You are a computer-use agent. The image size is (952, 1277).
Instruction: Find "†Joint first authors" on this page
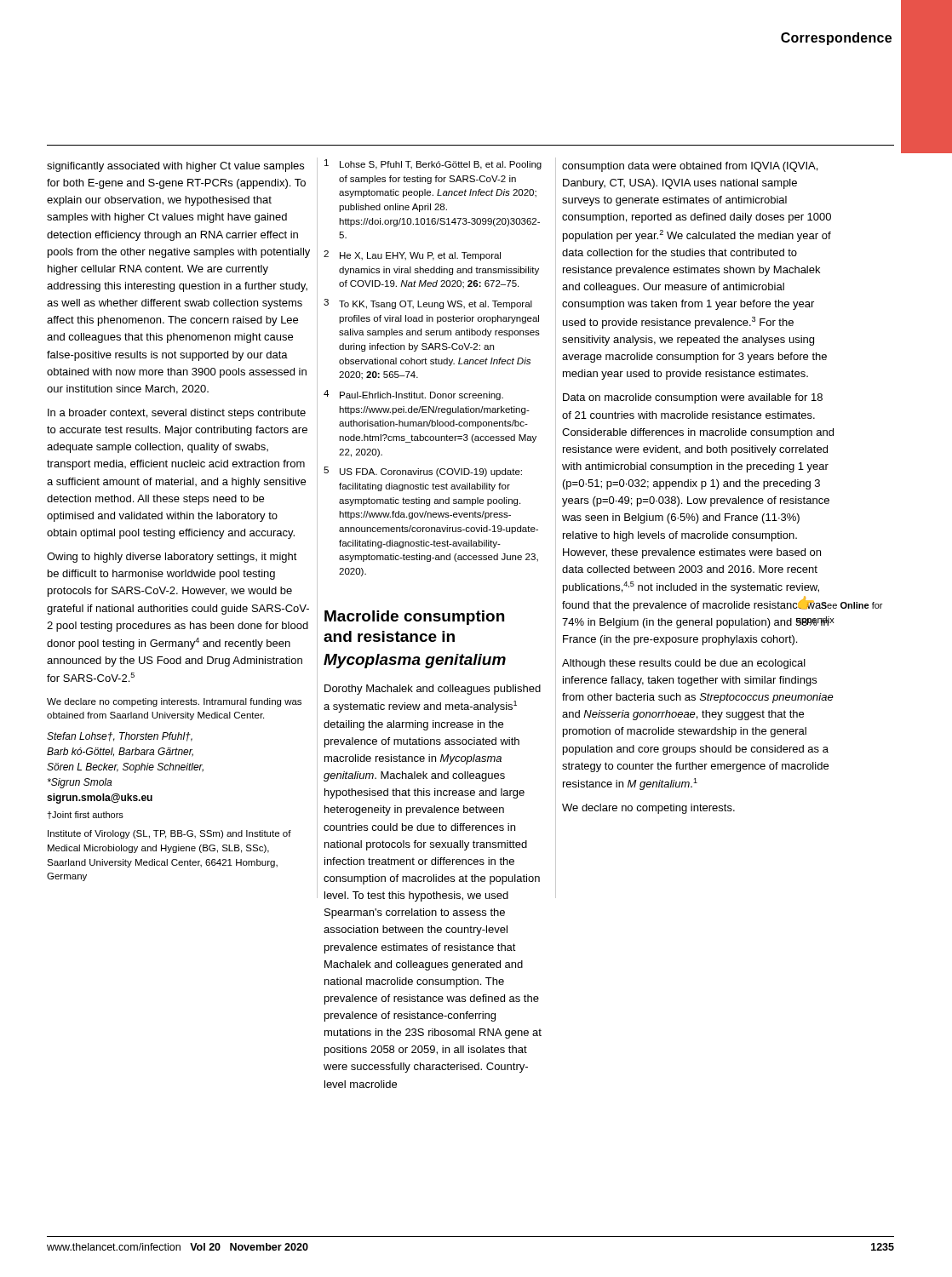point(85,815)
